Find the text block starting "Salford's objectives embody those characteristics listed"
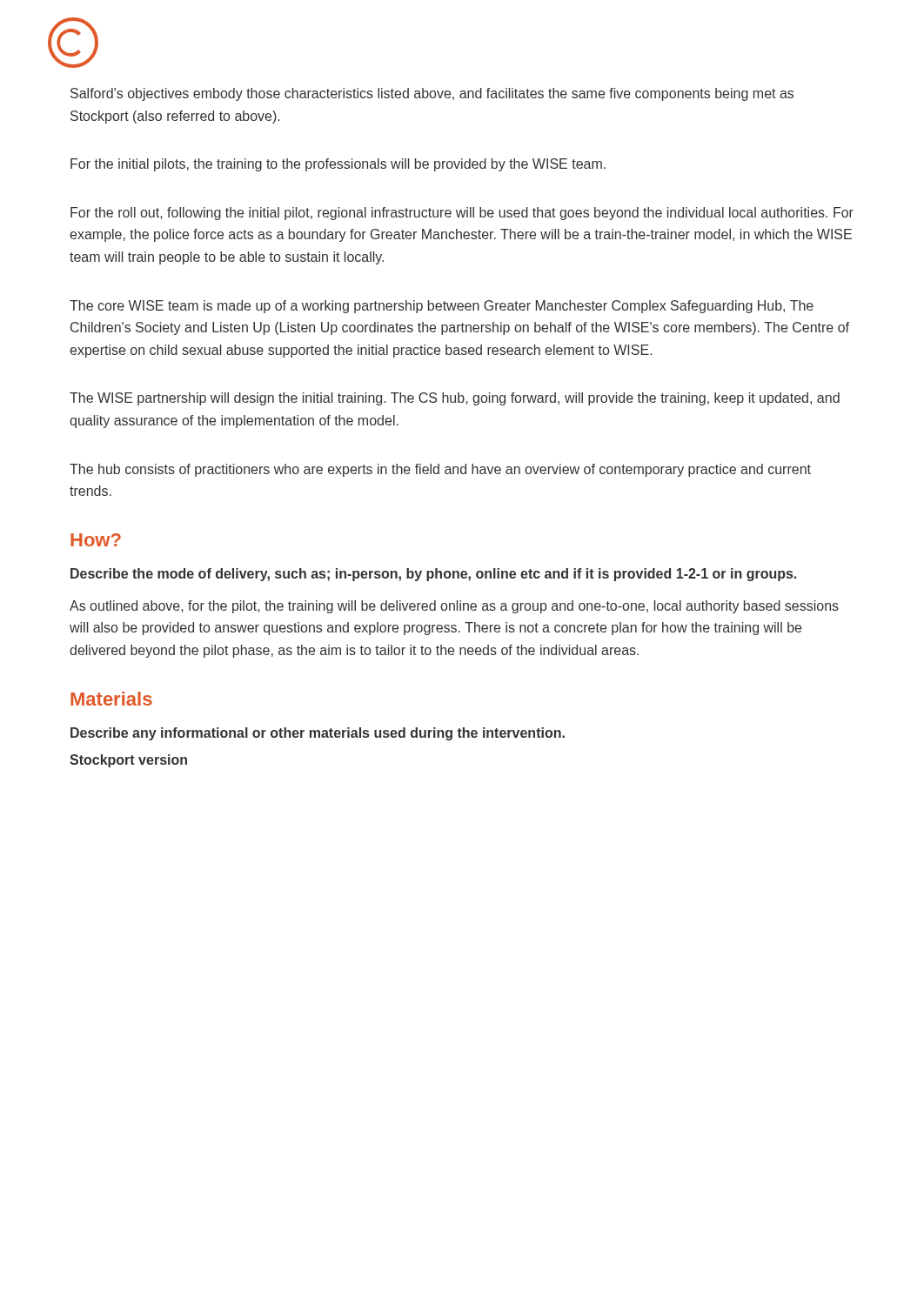The height and width of the screenshot is (1305, 924). [432, 105]
